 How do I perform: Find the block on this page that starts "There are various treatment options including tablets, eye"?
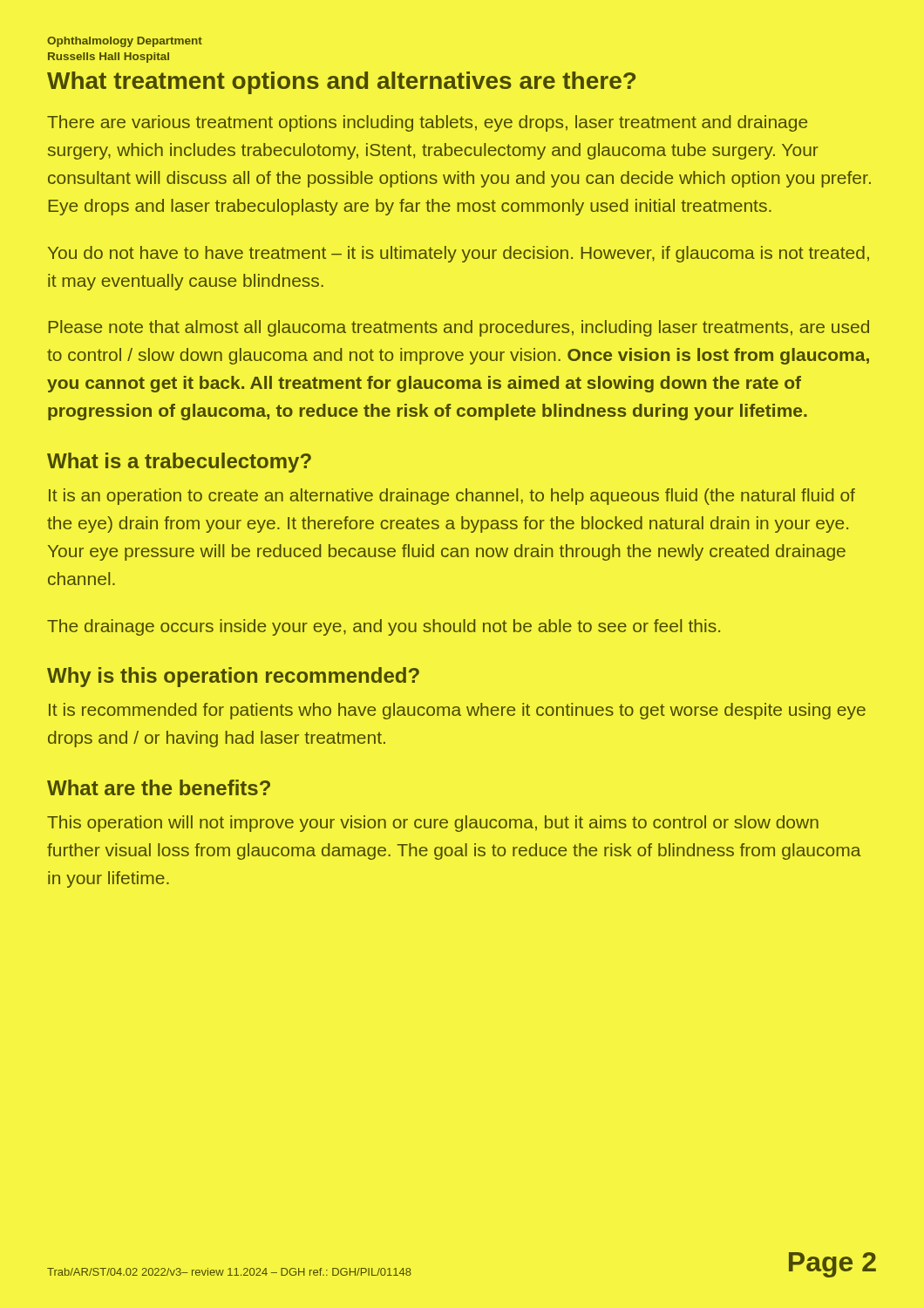tap(462, 164)
